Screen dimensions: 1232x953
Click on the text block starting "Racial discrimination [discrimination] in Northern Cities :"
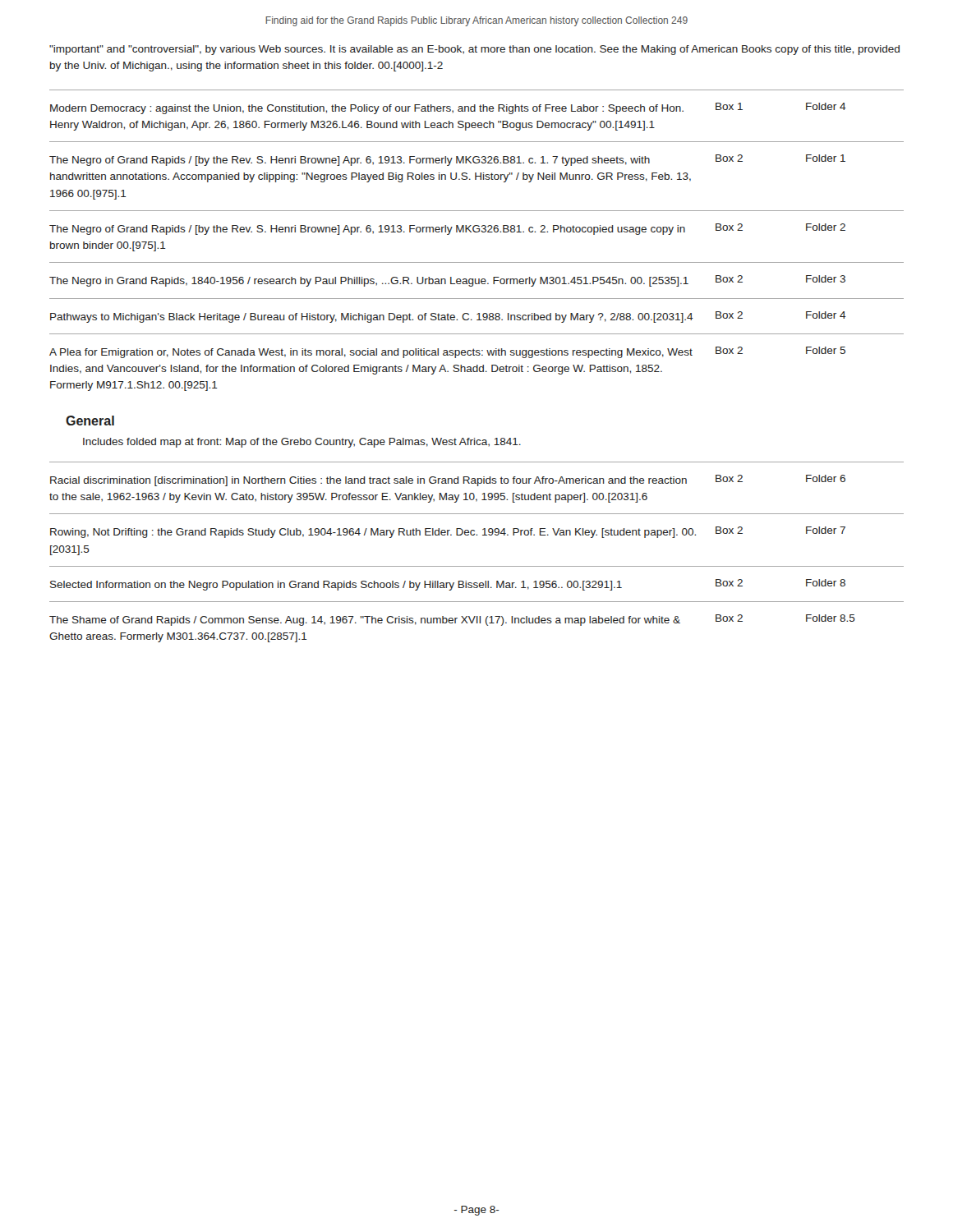point(476,489)
